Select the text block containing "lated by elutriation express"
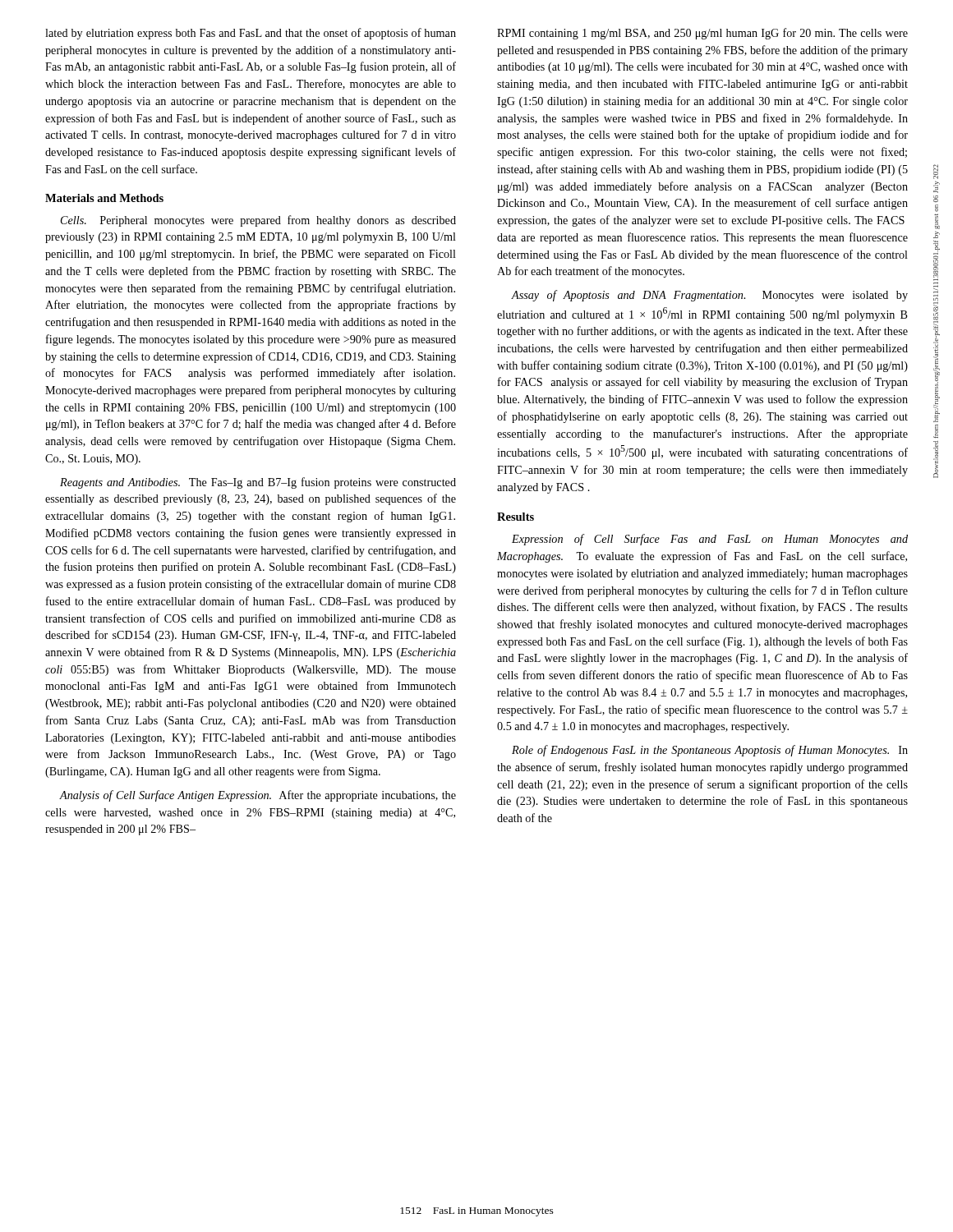The image size is (953, 1232). point(251,101)
